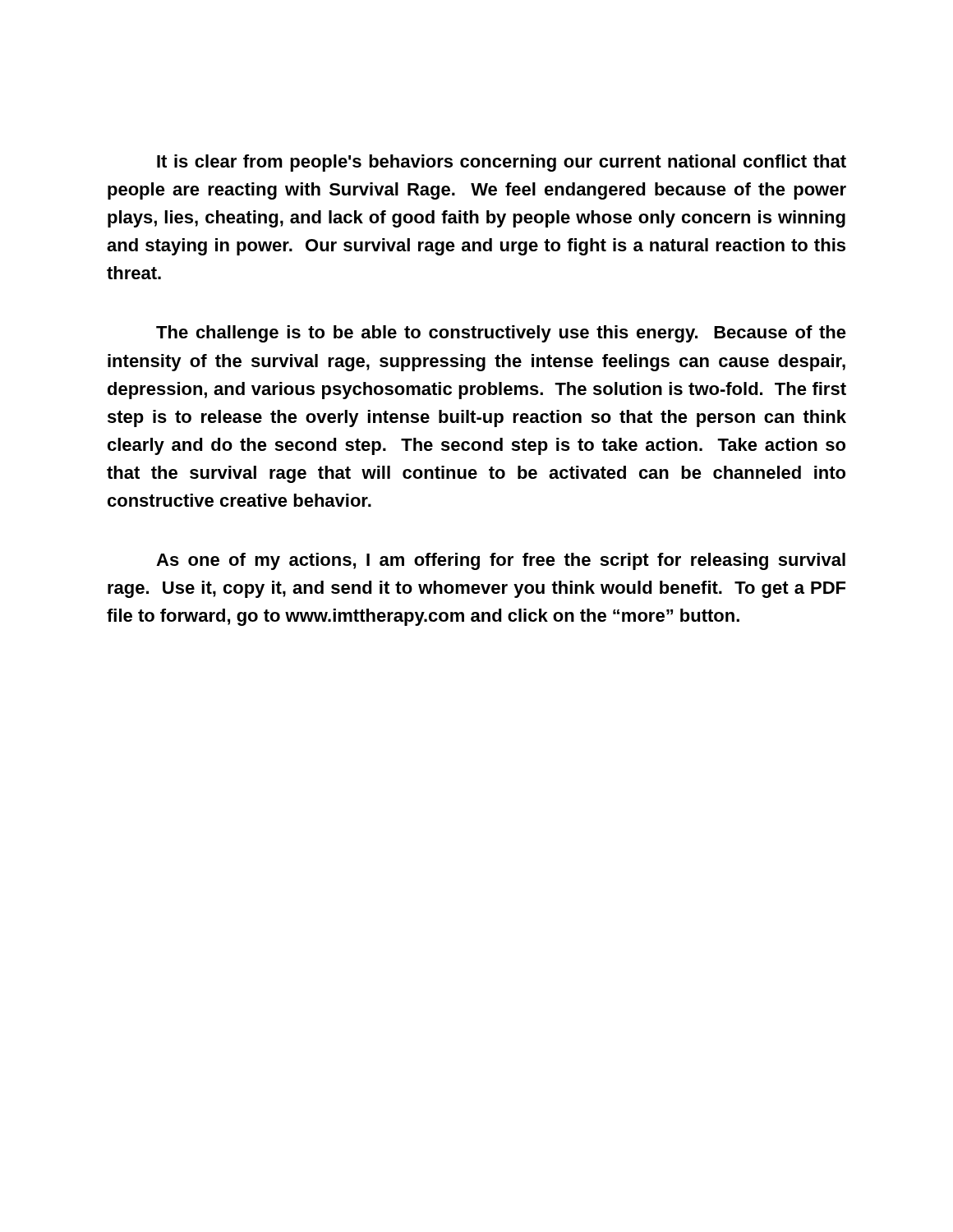Locate the element starting "As one of"
The height and width of the screenshot is (1232, 953).
tap(476, 588)
